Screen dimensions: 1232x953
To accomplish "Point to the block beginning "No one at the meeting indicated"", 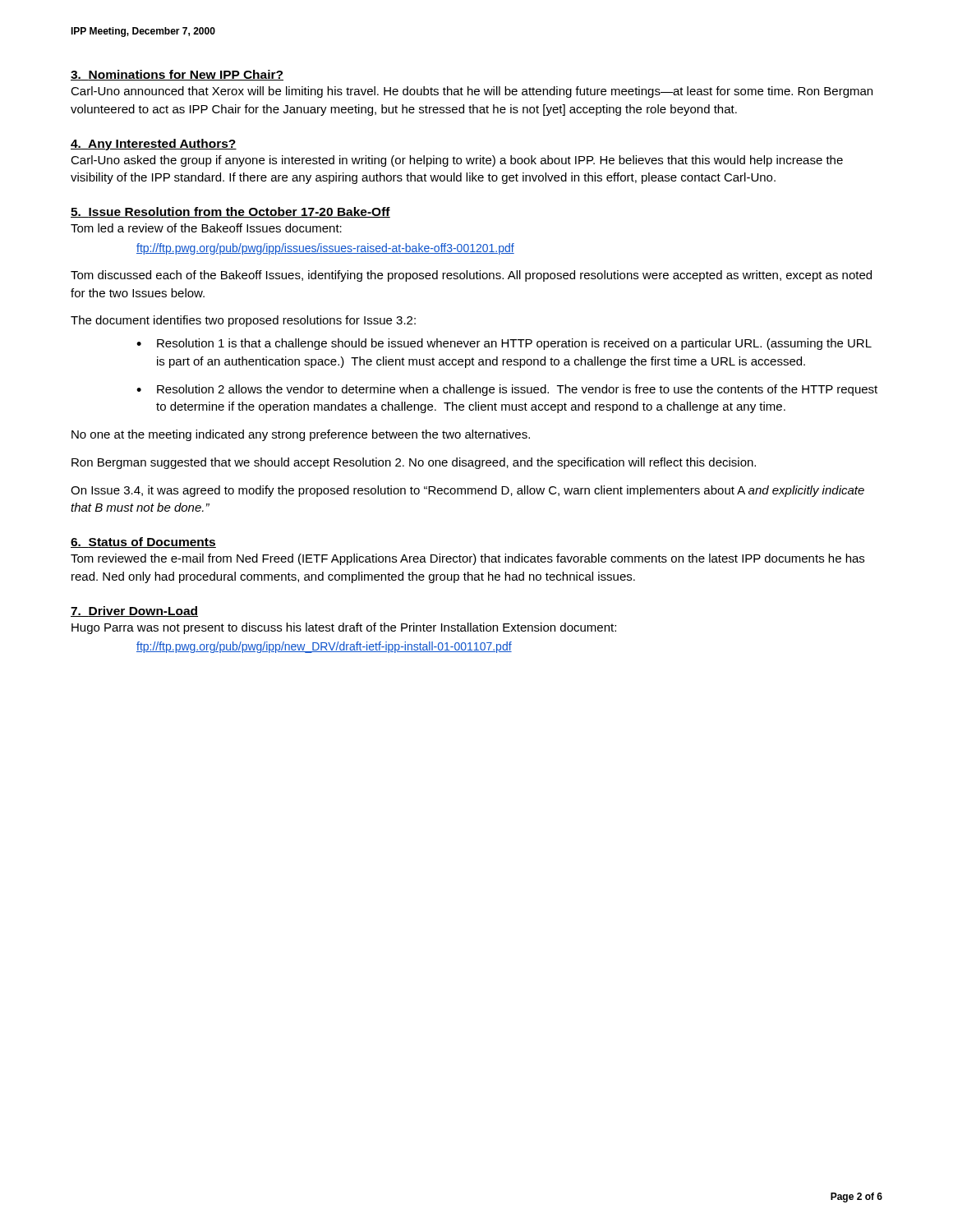I will tap(301, 434).
